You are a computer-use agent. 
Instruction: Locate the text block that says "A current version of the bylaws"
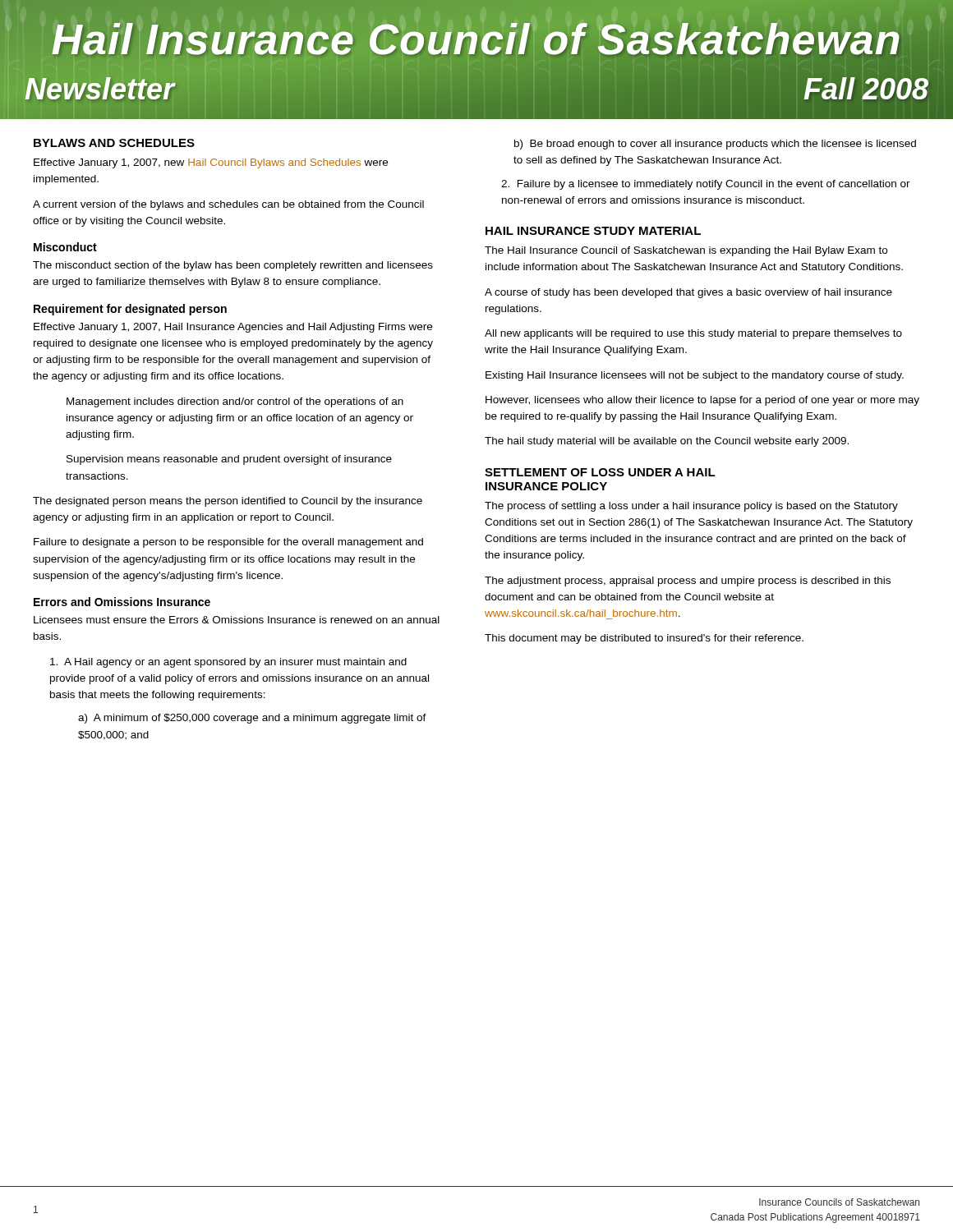238,213
